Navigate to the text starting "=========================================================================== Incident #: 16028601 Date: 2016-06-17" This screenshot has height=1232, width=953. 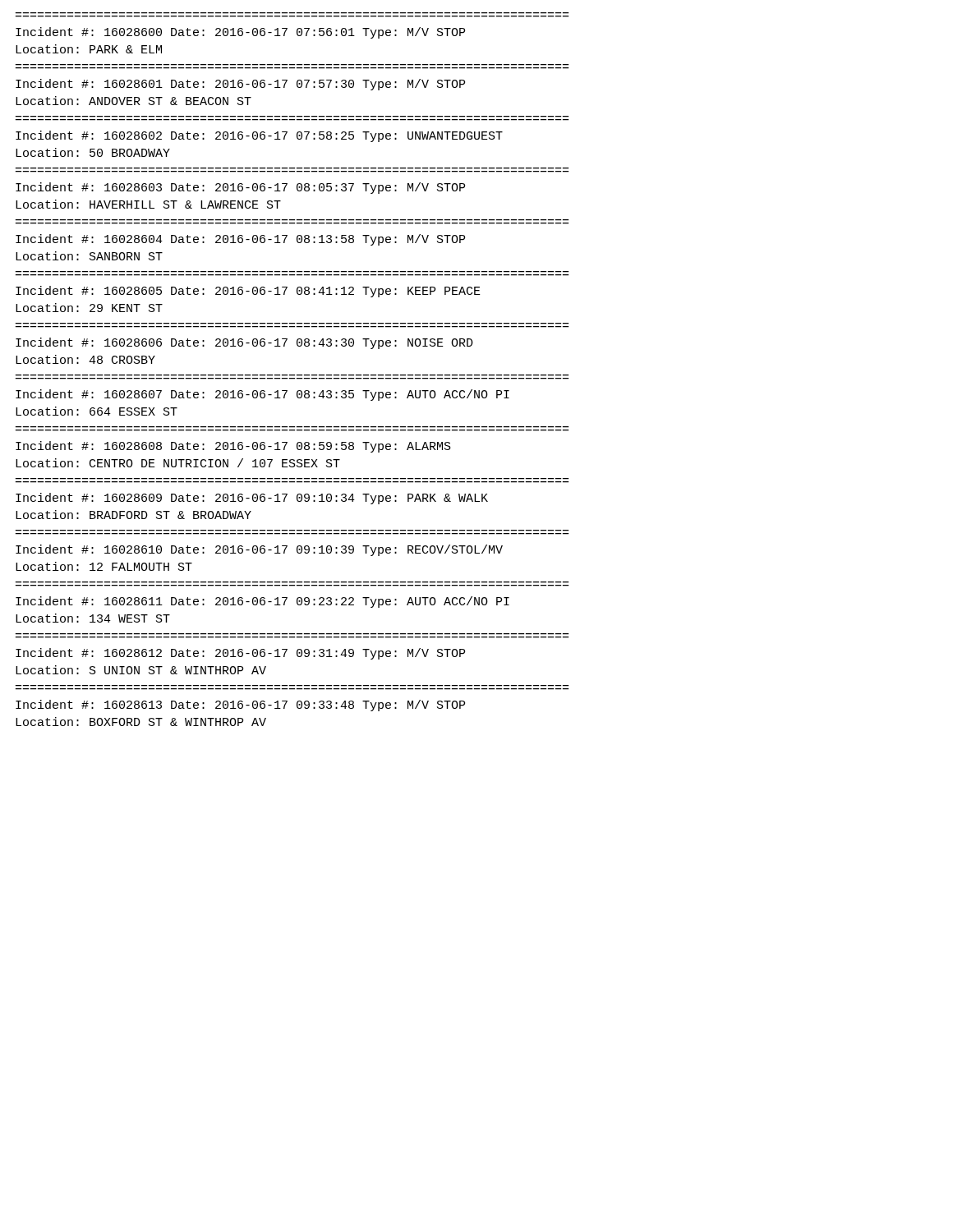pyautogui.click(x=240, y=85)
